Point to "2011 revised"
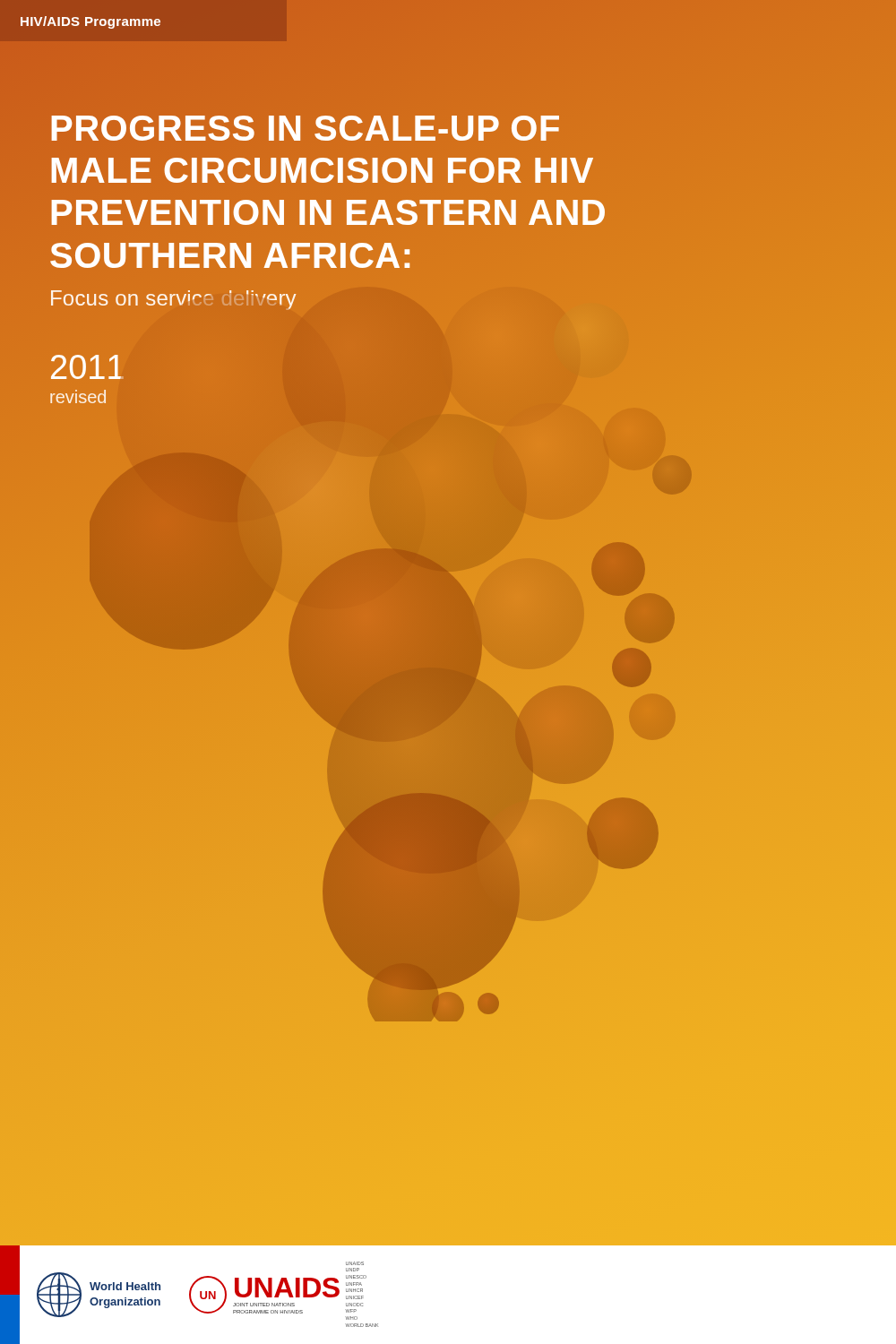This screenshot has width=896, height=1344. [87, 378]
